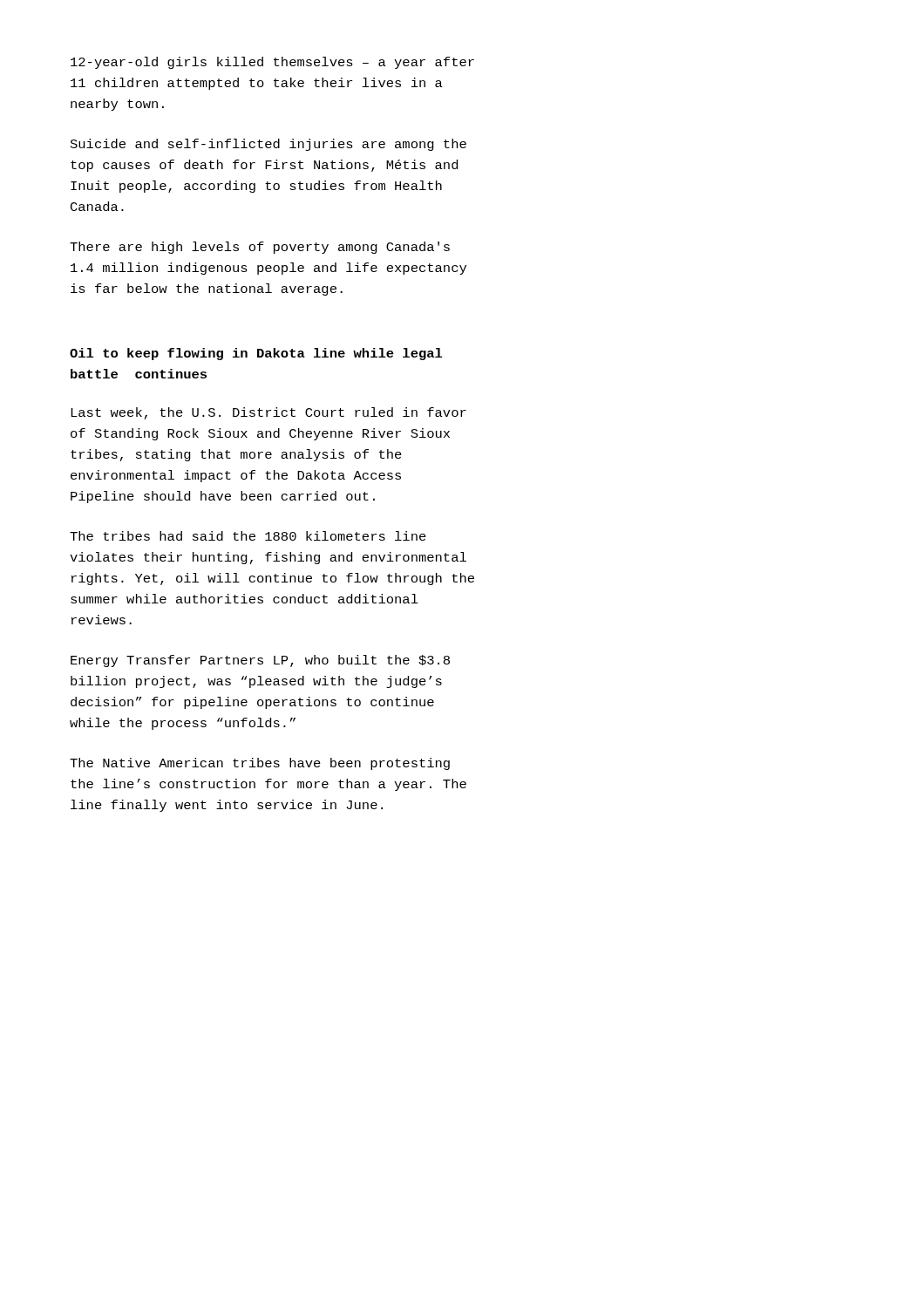The width and height of the screenshot is (924, 1308).
Task: Select the element starting "Oil to keep flowing in Dakota line while"
Action: (x=256, y=365)
